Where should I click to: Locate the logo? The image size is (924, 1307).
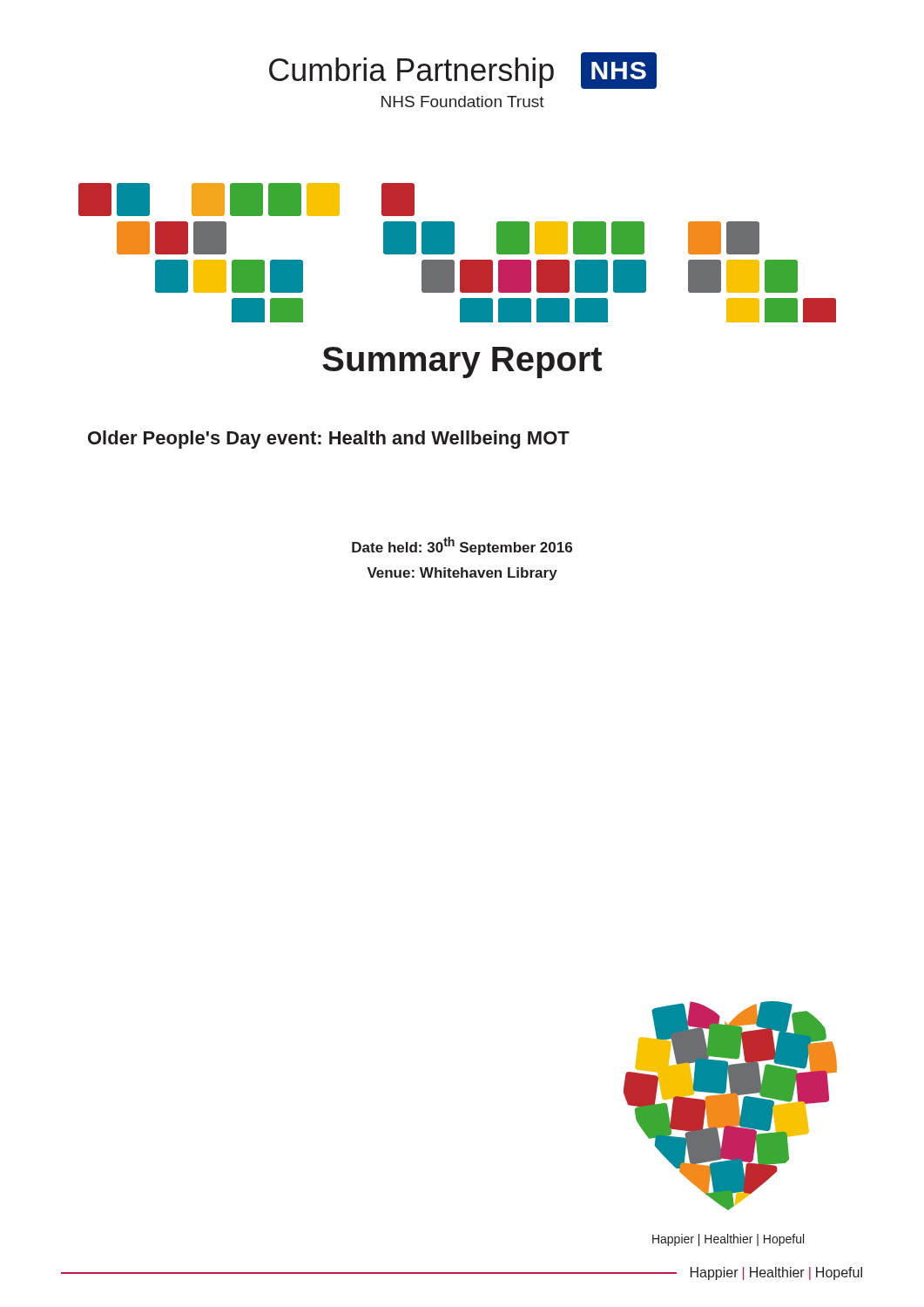(462, 82)
